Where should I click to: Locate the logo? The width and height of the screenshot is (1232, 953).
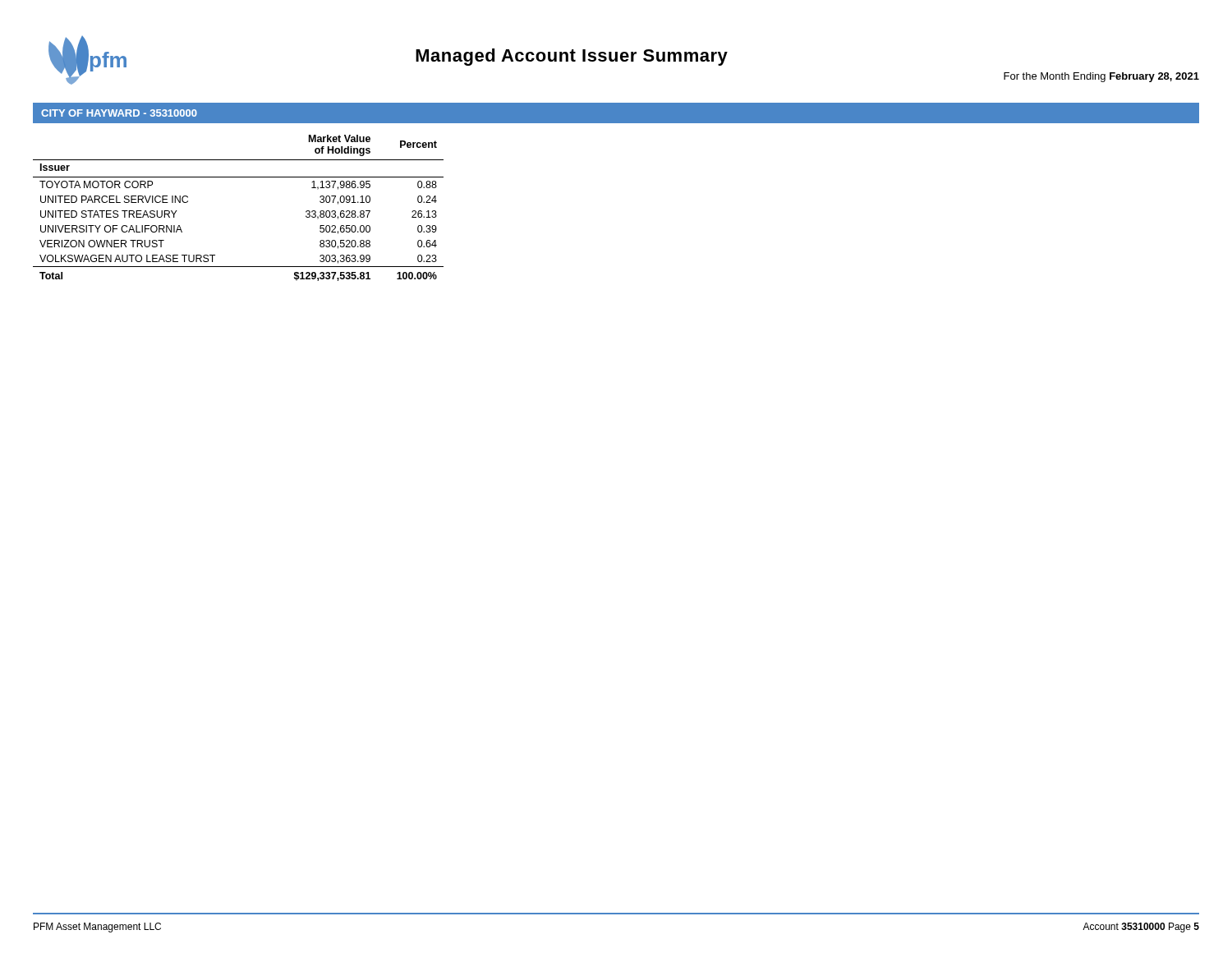coord(86,58)
